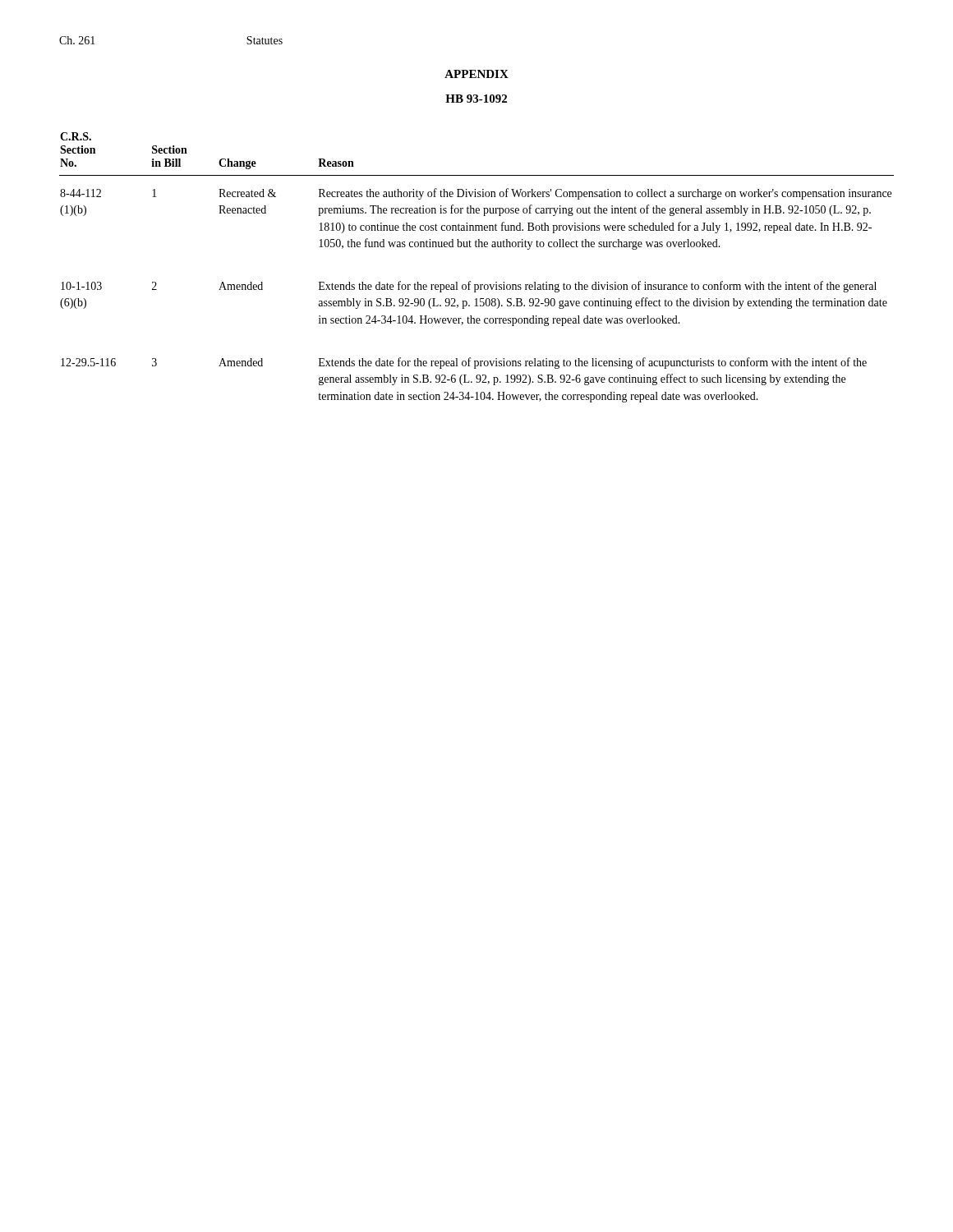Click where it says "HB 93-1092"
953x1232 pixels.
point(476,99)
